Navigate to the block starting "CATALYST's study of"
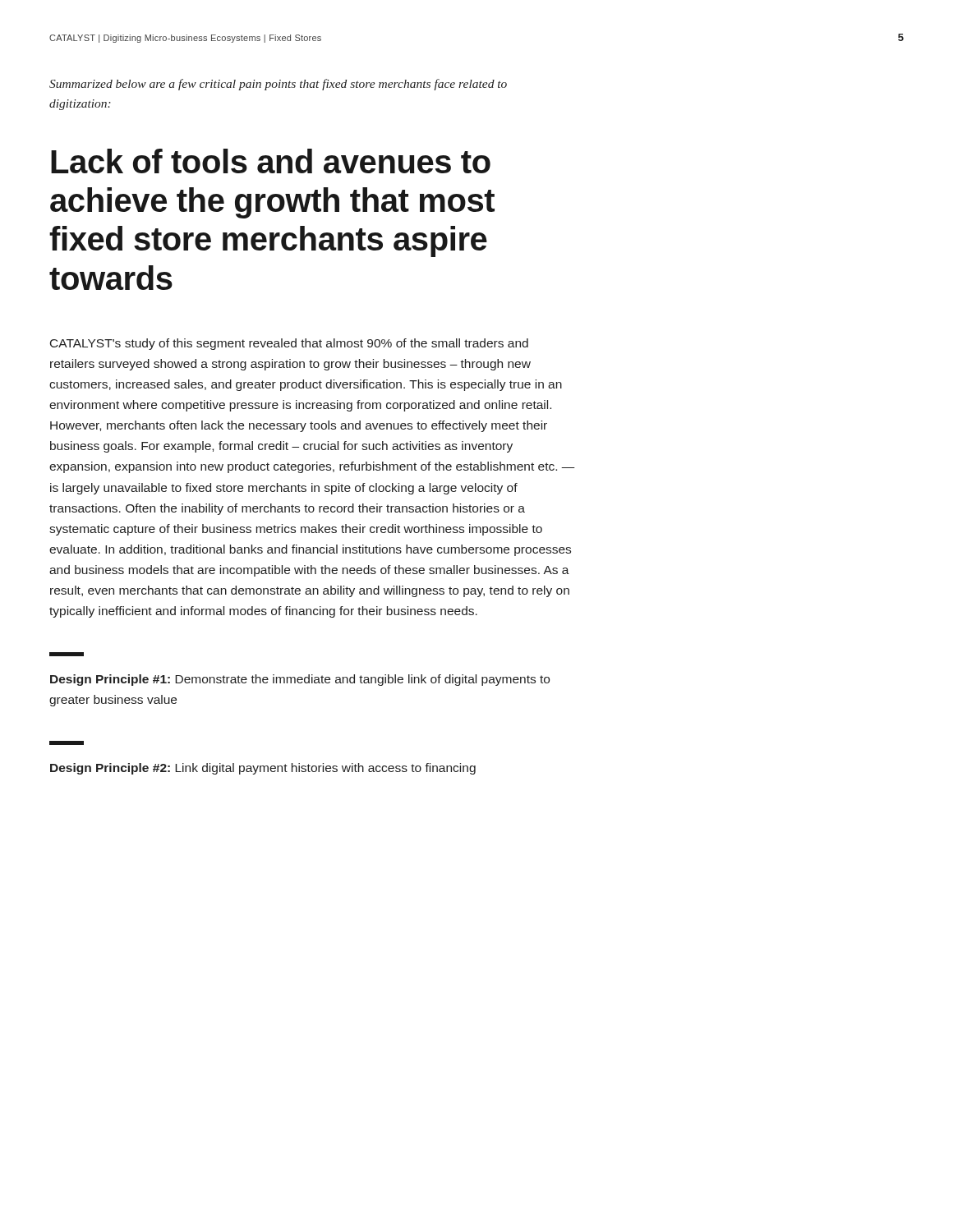Image resolution: width=953 pixels, height=1232 pixels. click(x=312, y=477)
